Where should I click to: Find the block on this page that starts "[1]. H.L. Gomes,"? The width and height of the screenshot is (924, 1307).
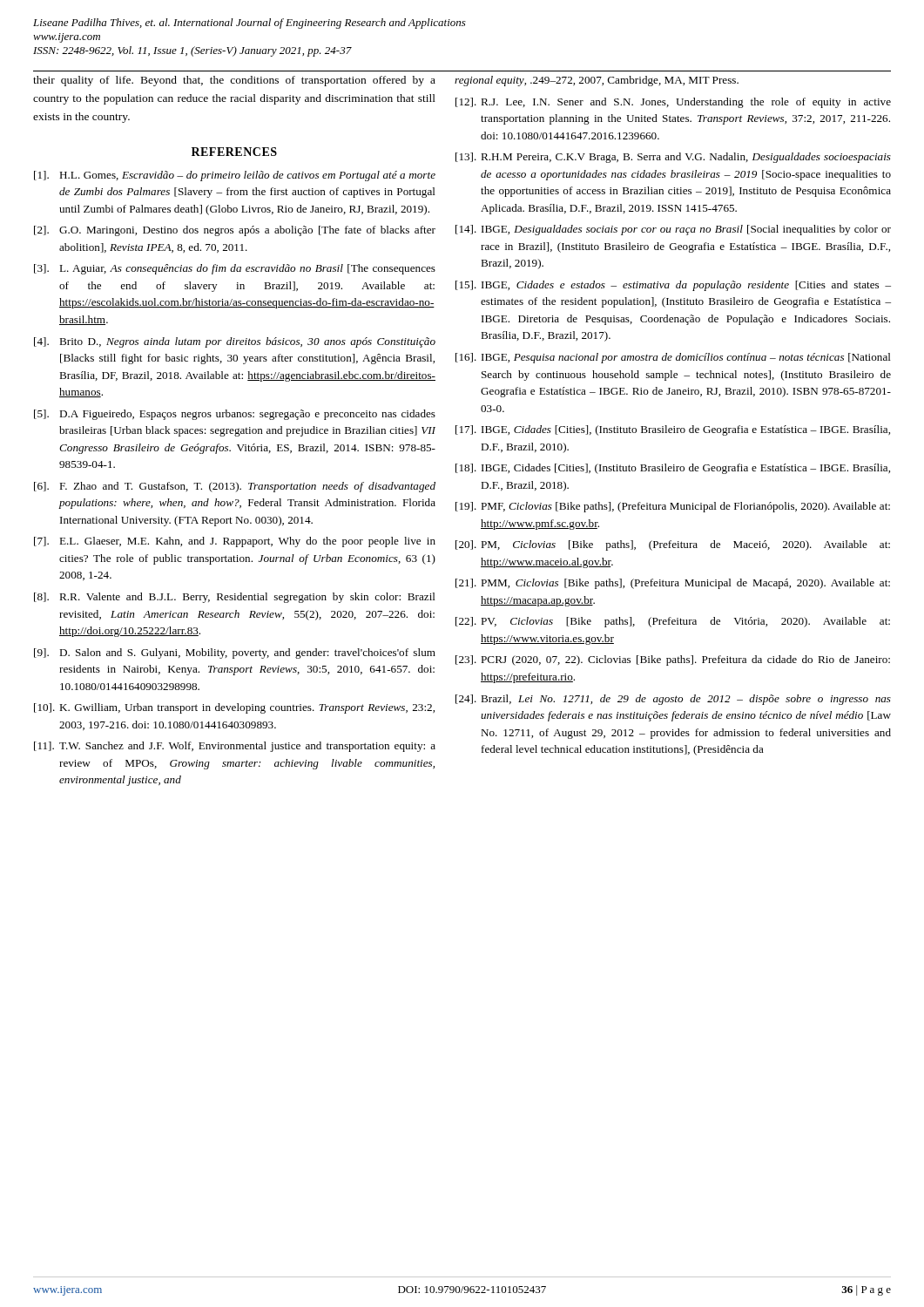pos(234,192)
